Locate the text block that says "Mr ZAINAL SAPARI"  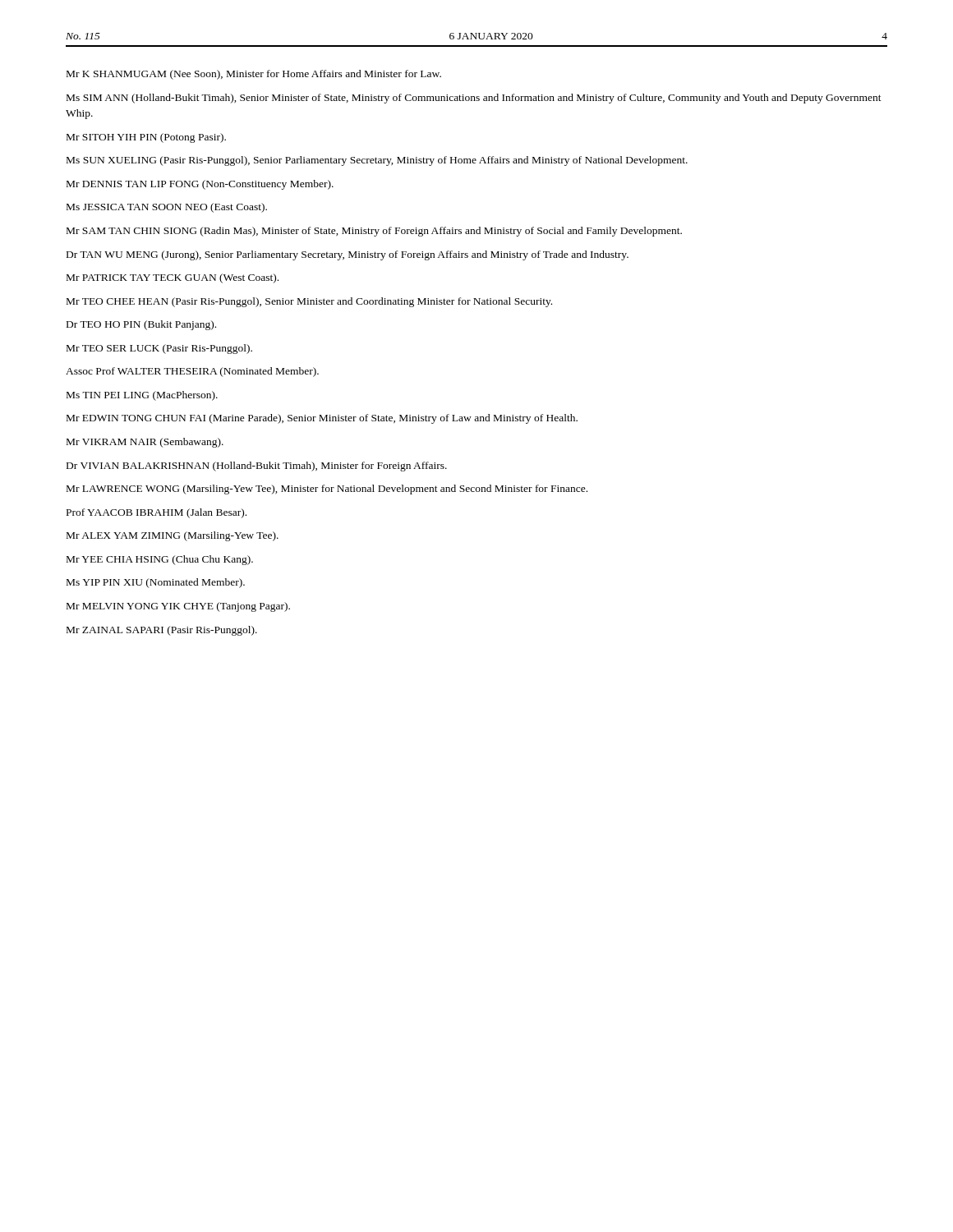(x=162, y=629)
